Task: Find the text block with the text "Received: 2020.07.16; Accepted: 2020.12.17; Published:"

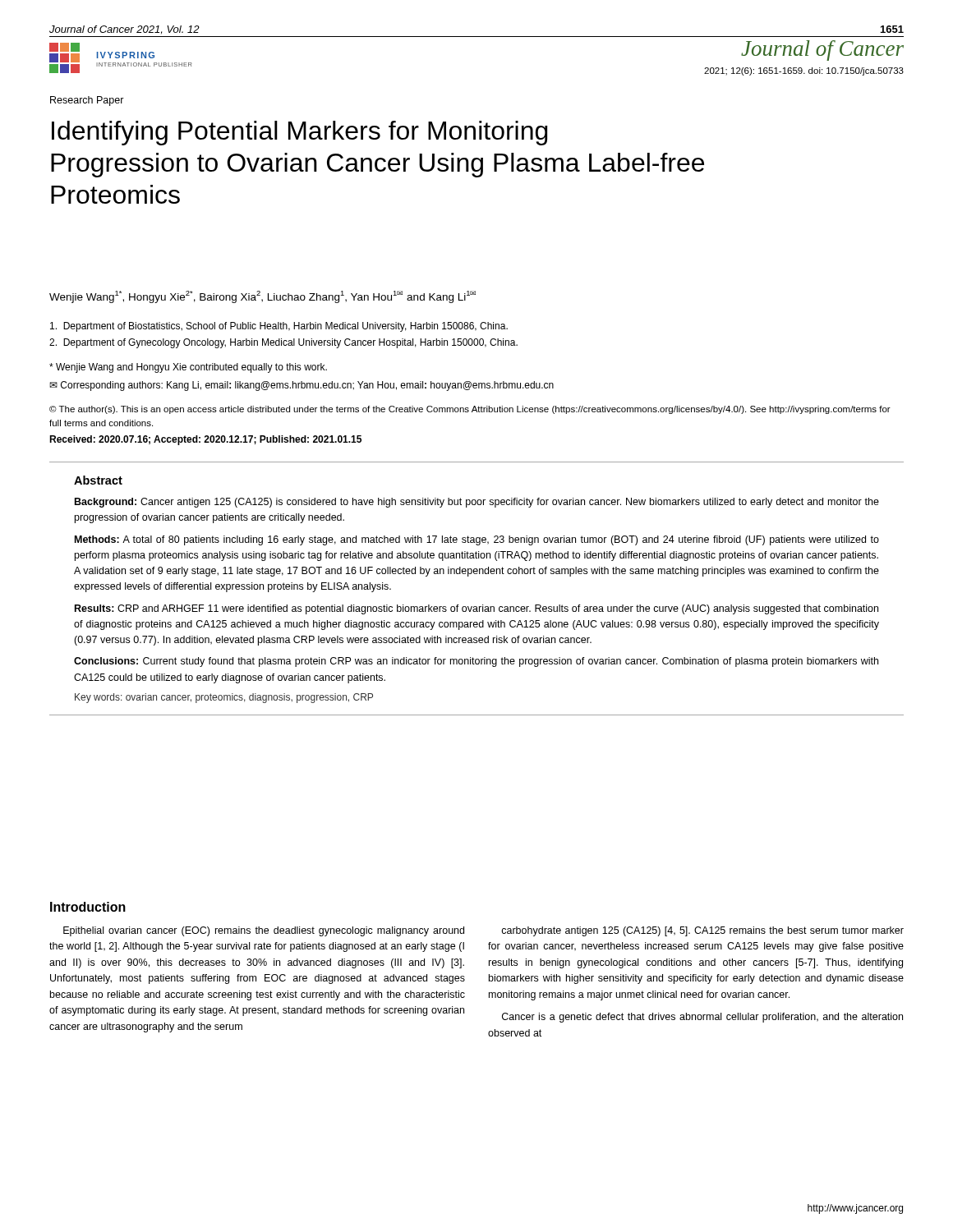Action: [x=206, y=439]
